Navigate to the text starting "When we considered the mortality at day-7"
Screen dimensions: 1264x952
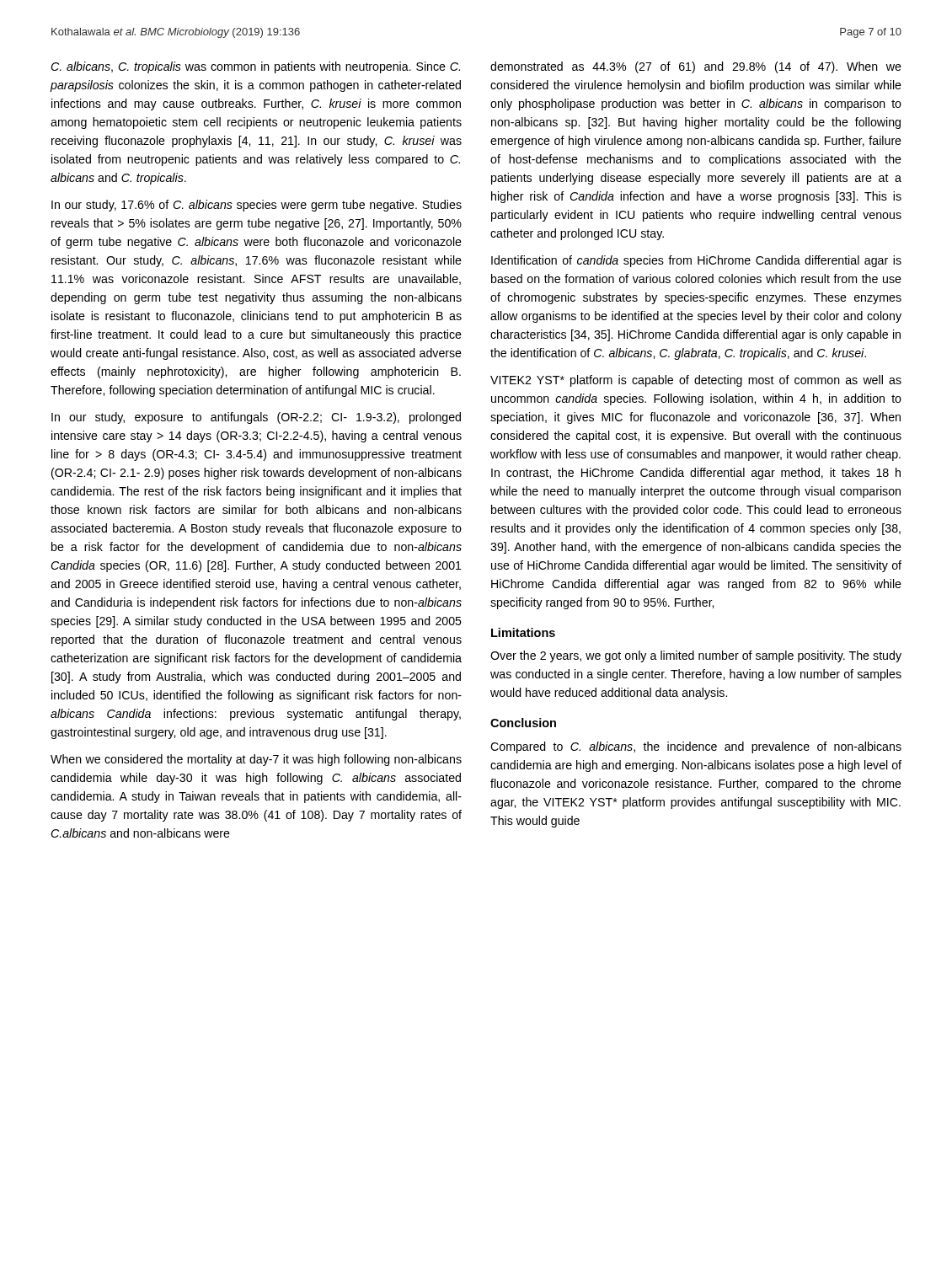point(256,796)
